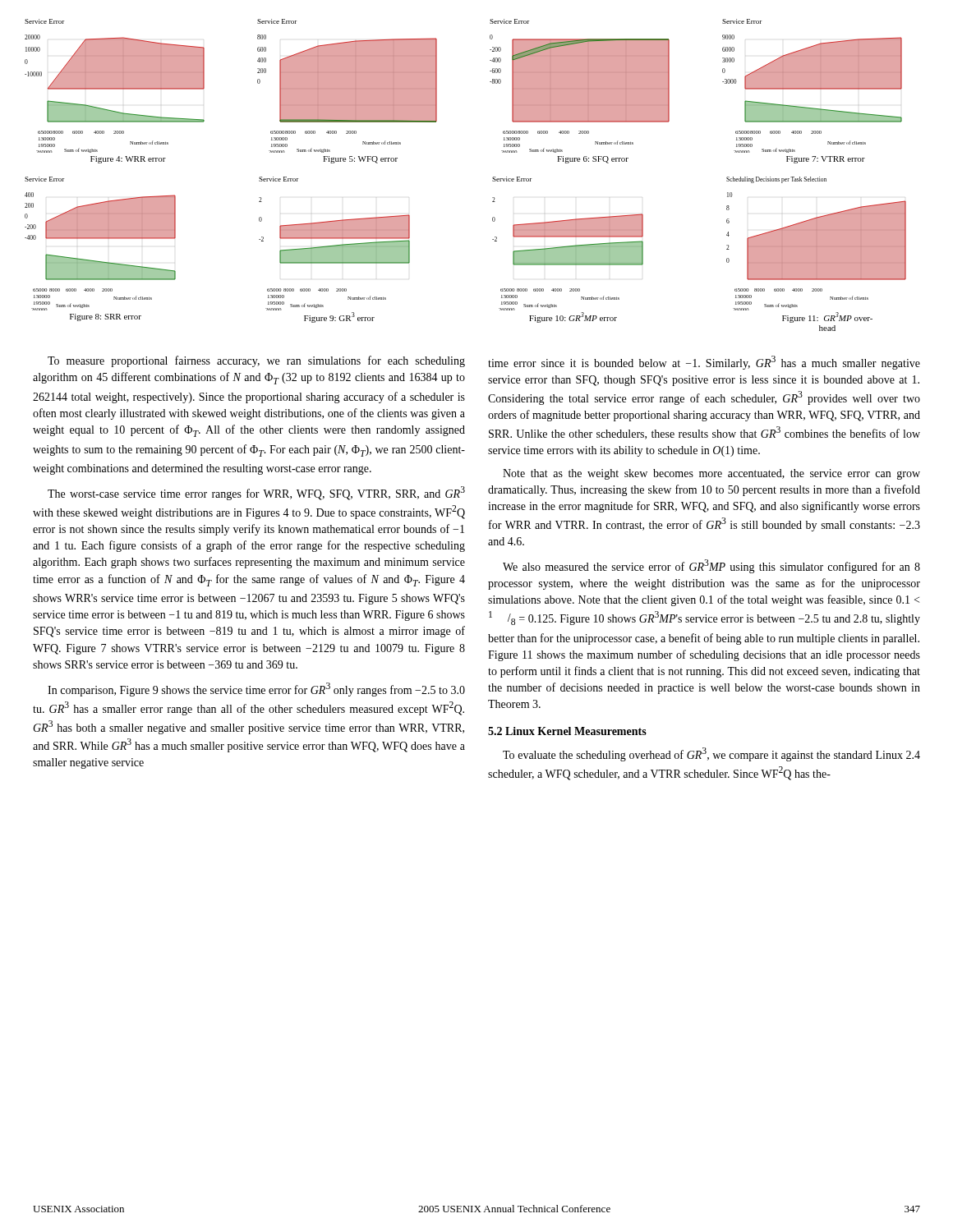Screen dimensions: 1232x953
Task: Navigate to the element starting "Figure 10: GR3MP error"
Action: coord(573,317)
